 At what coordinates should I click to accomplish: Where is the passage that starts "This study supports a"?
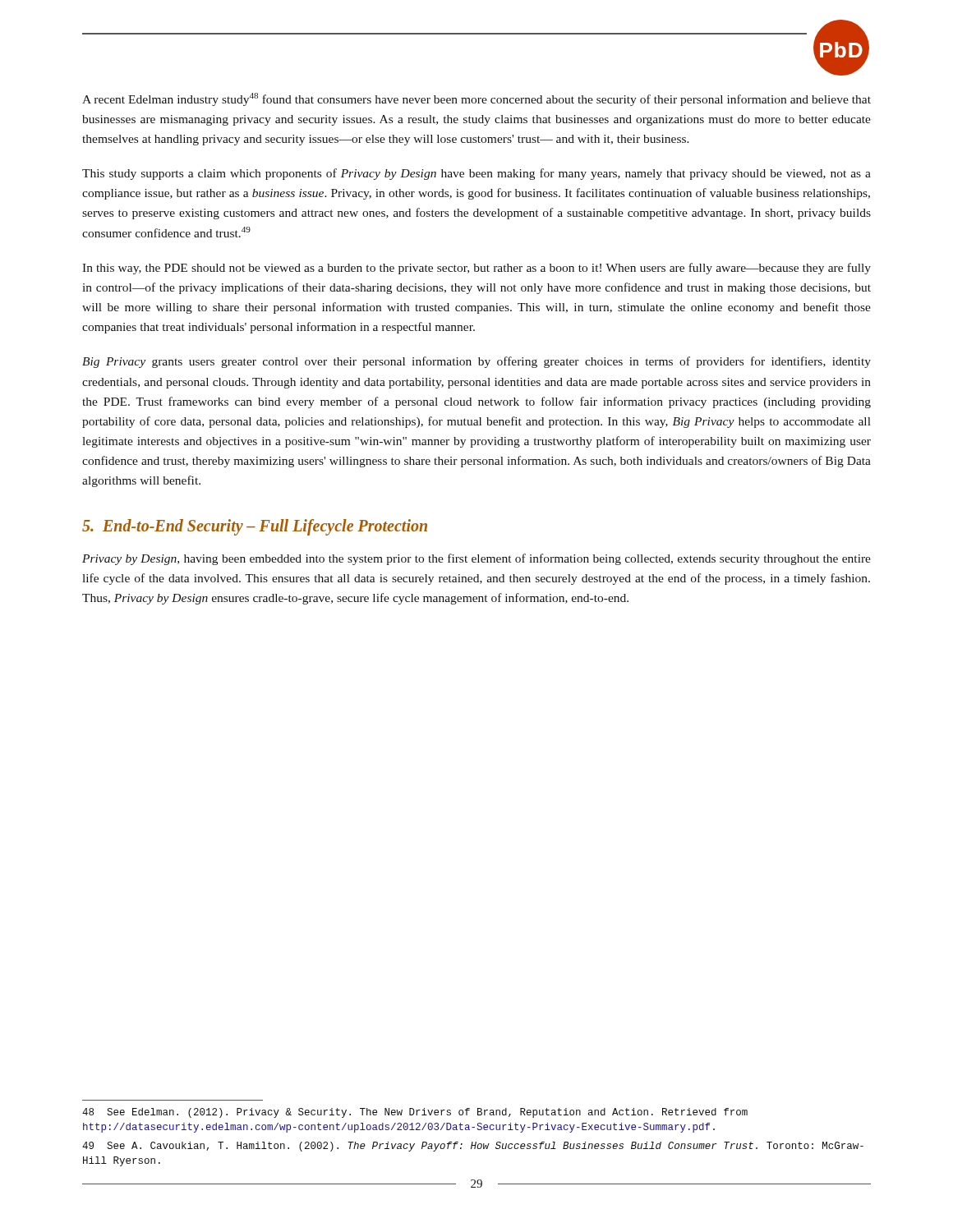tap(476, 203)
